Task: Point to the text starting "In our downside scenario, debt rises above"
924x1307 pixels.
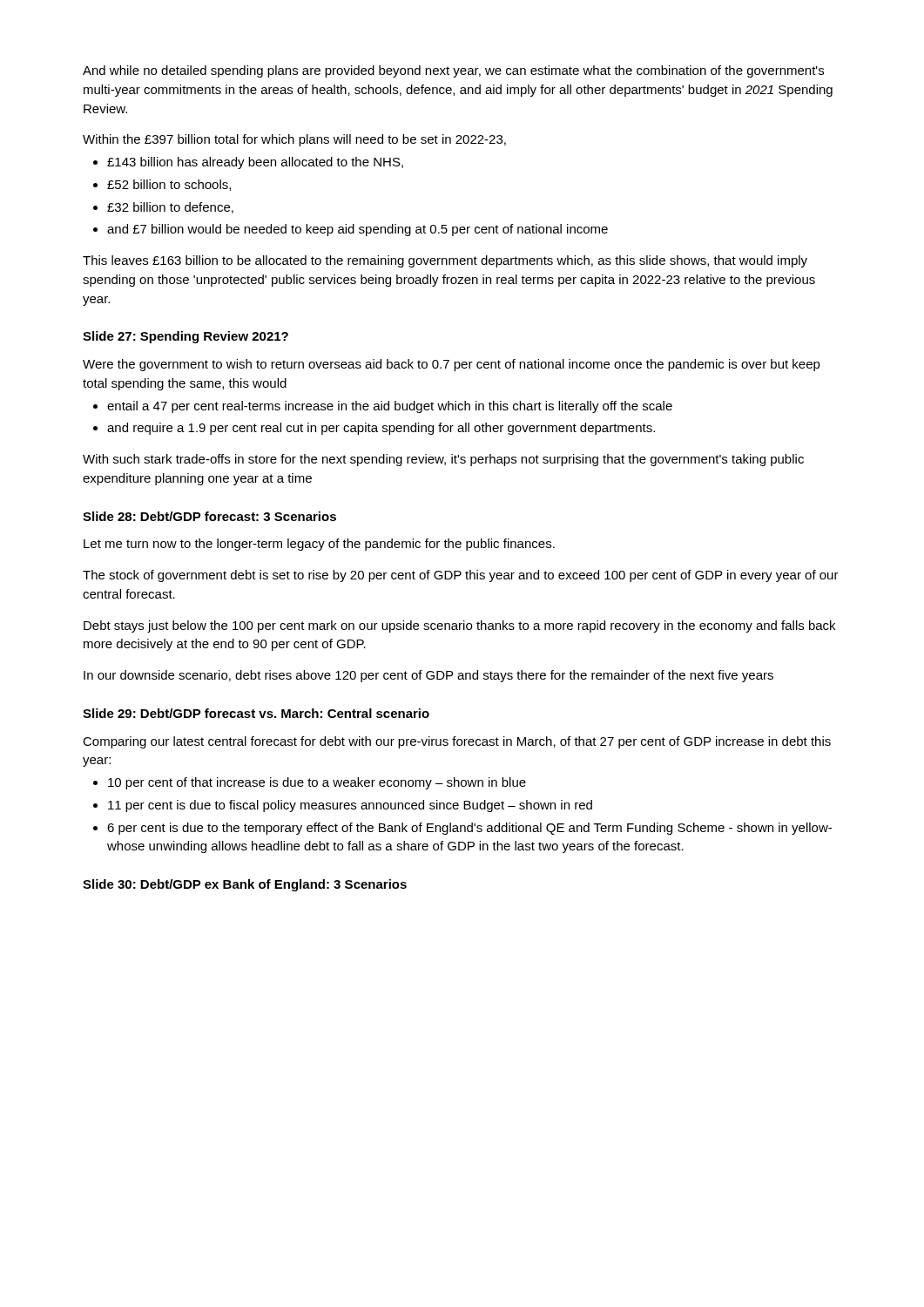Action: point(428,675)
